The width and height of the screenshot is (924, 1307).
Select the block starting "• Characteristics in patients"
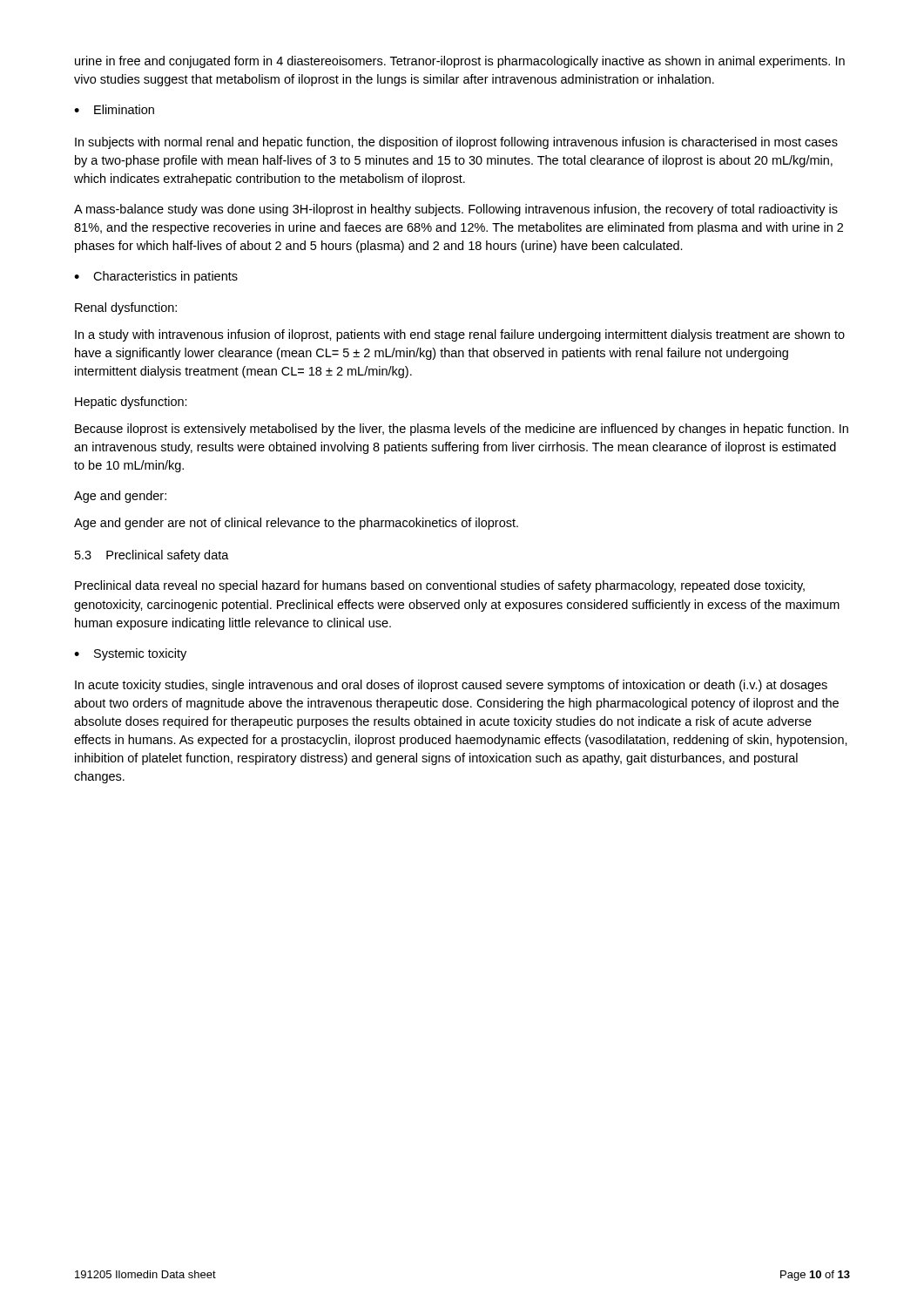[156, 277]
